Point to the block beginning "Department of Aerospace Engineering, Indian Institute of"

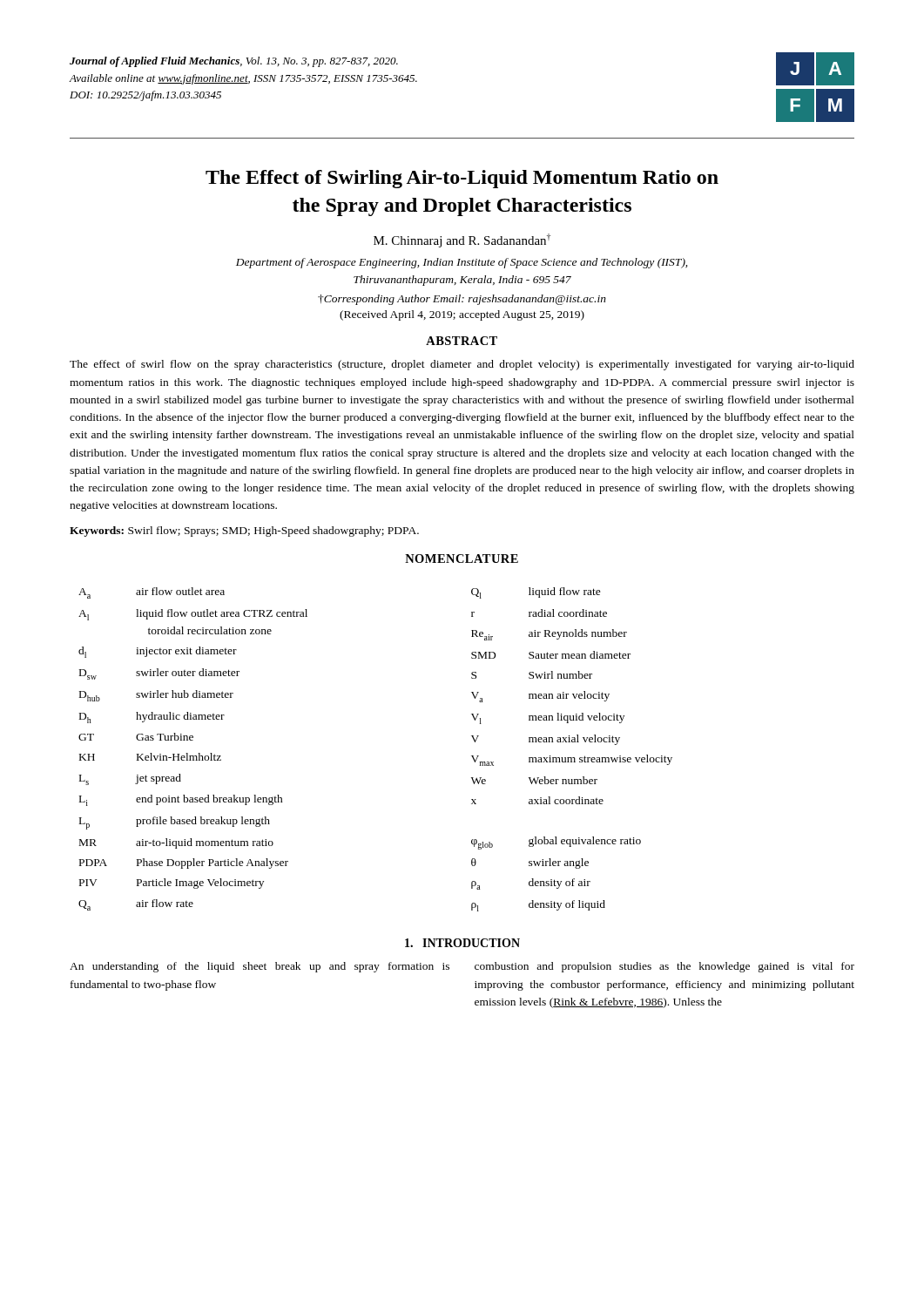coord(462,270)
